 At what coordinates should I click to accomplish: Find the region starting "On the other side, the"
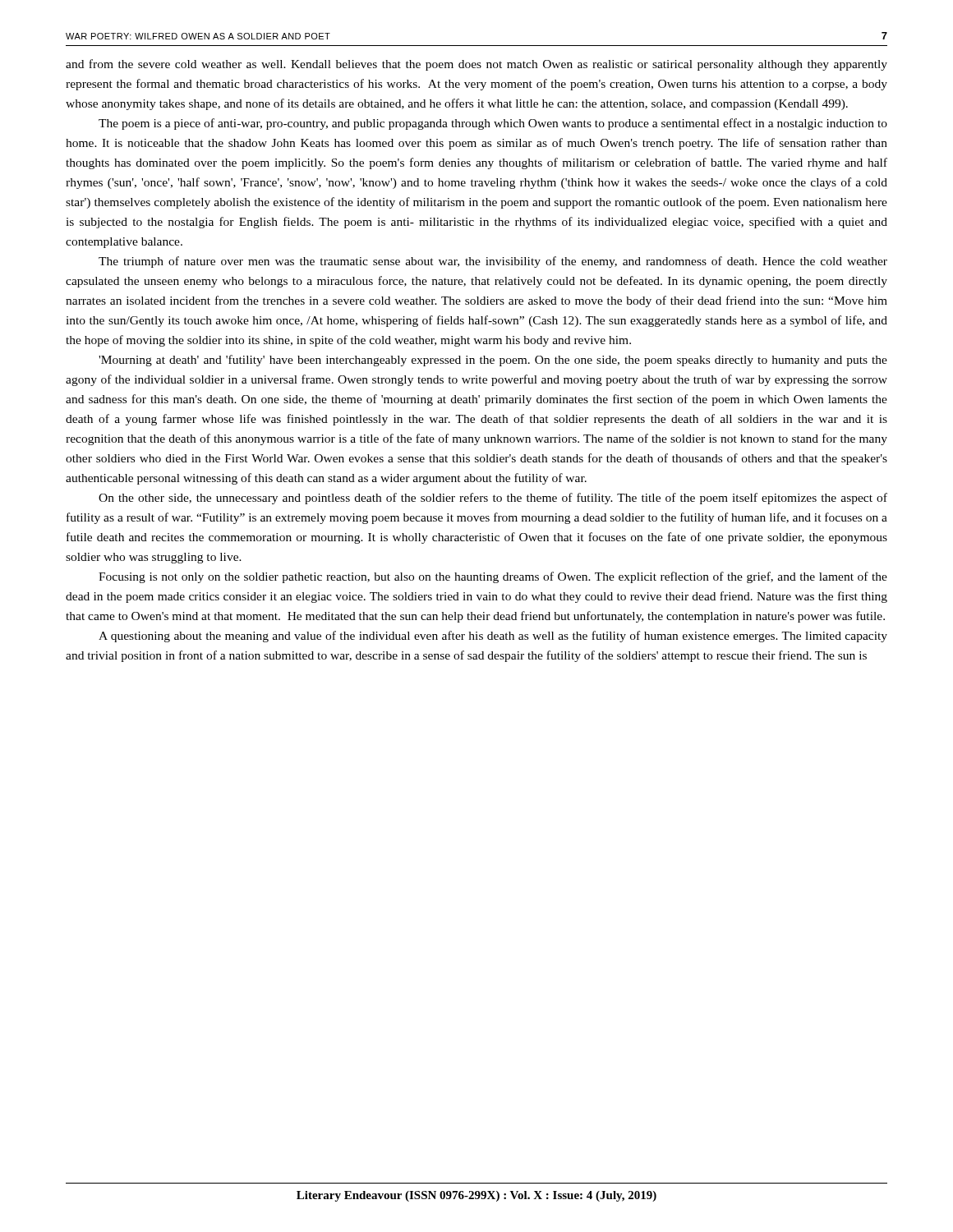point(476,527)
